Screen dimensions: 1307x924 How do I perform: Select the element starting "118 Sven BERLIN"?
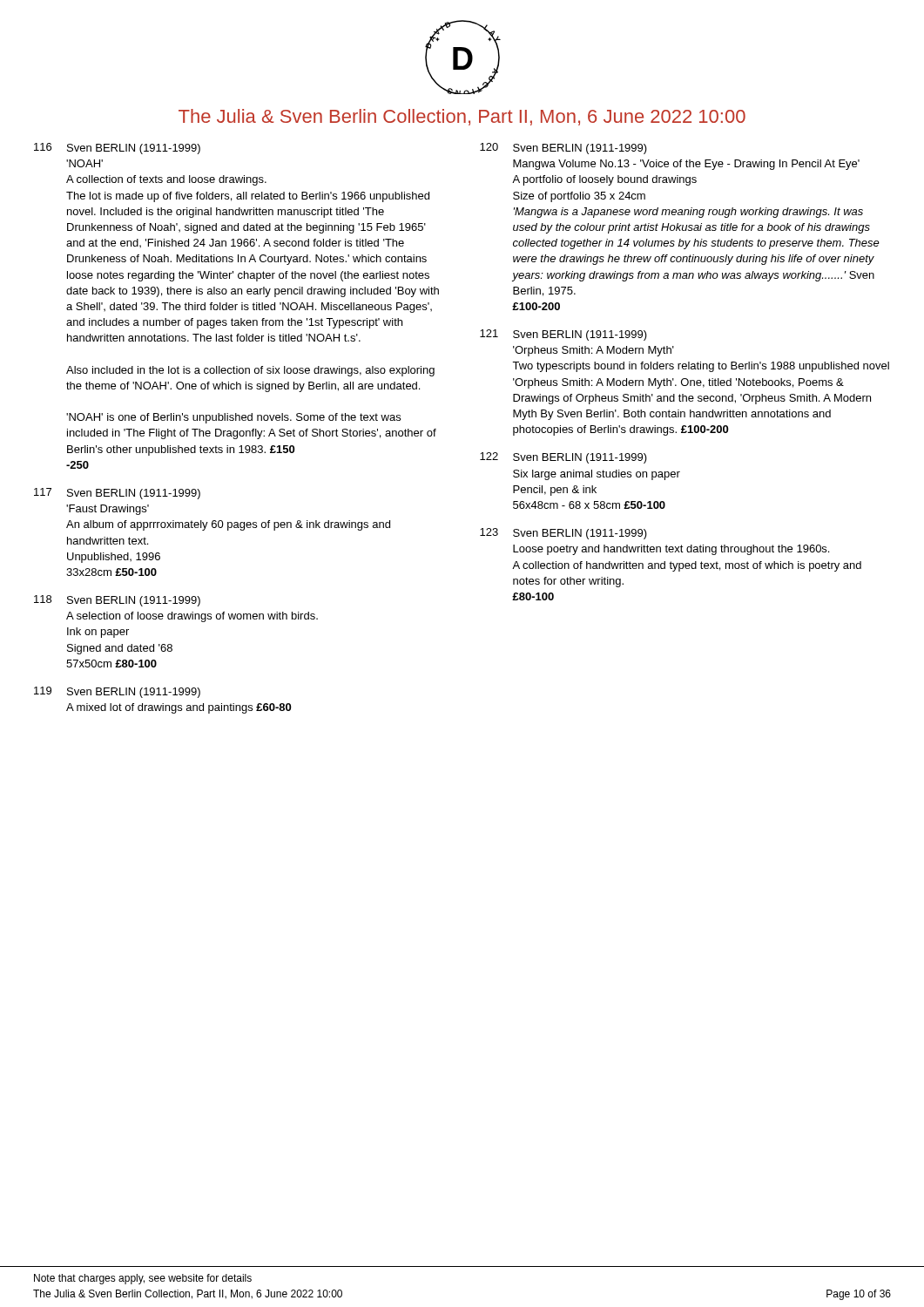pos(117,601)
